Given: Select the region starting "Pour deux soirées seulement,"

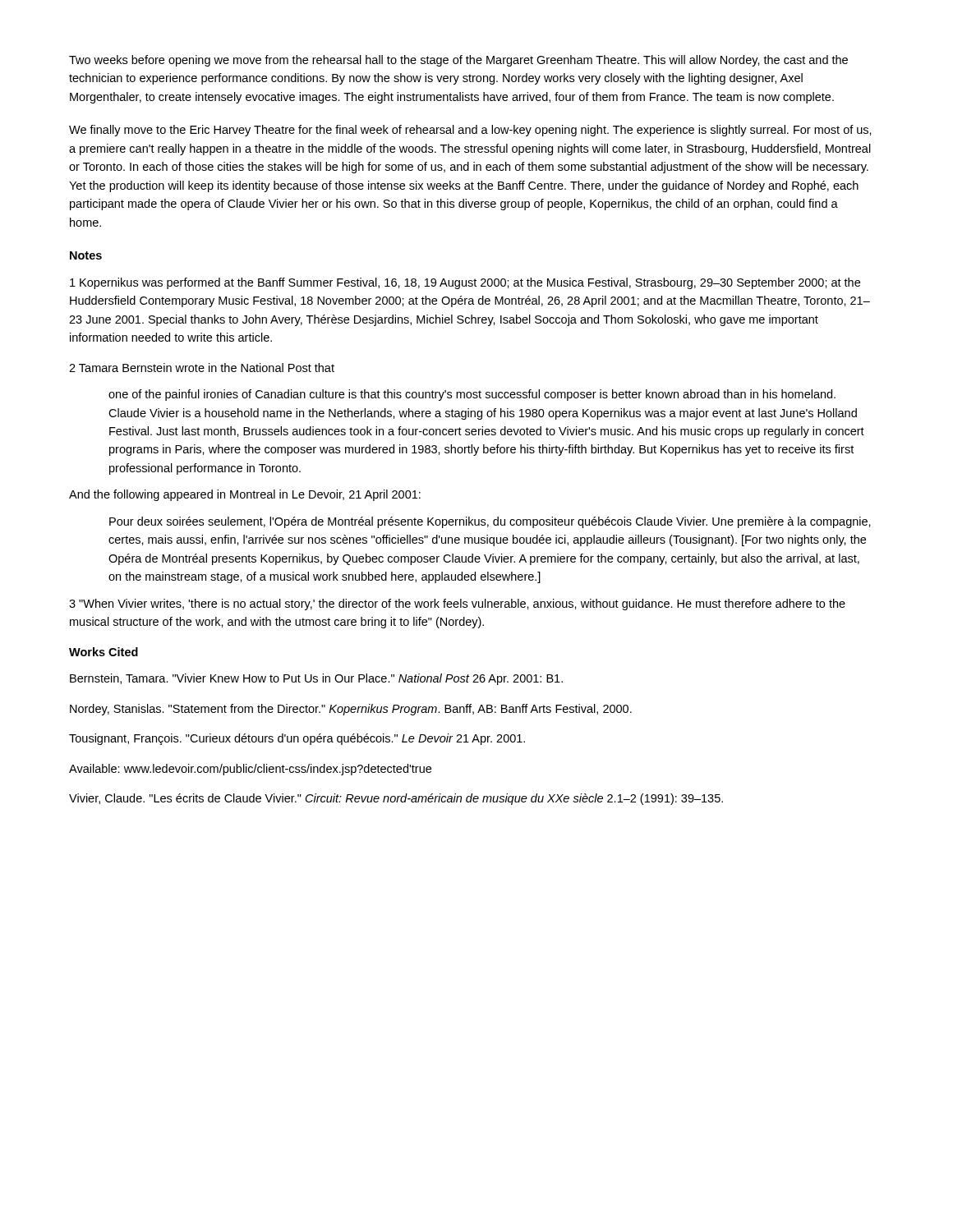Looking at the screenshot, I should tap(490, 549).
